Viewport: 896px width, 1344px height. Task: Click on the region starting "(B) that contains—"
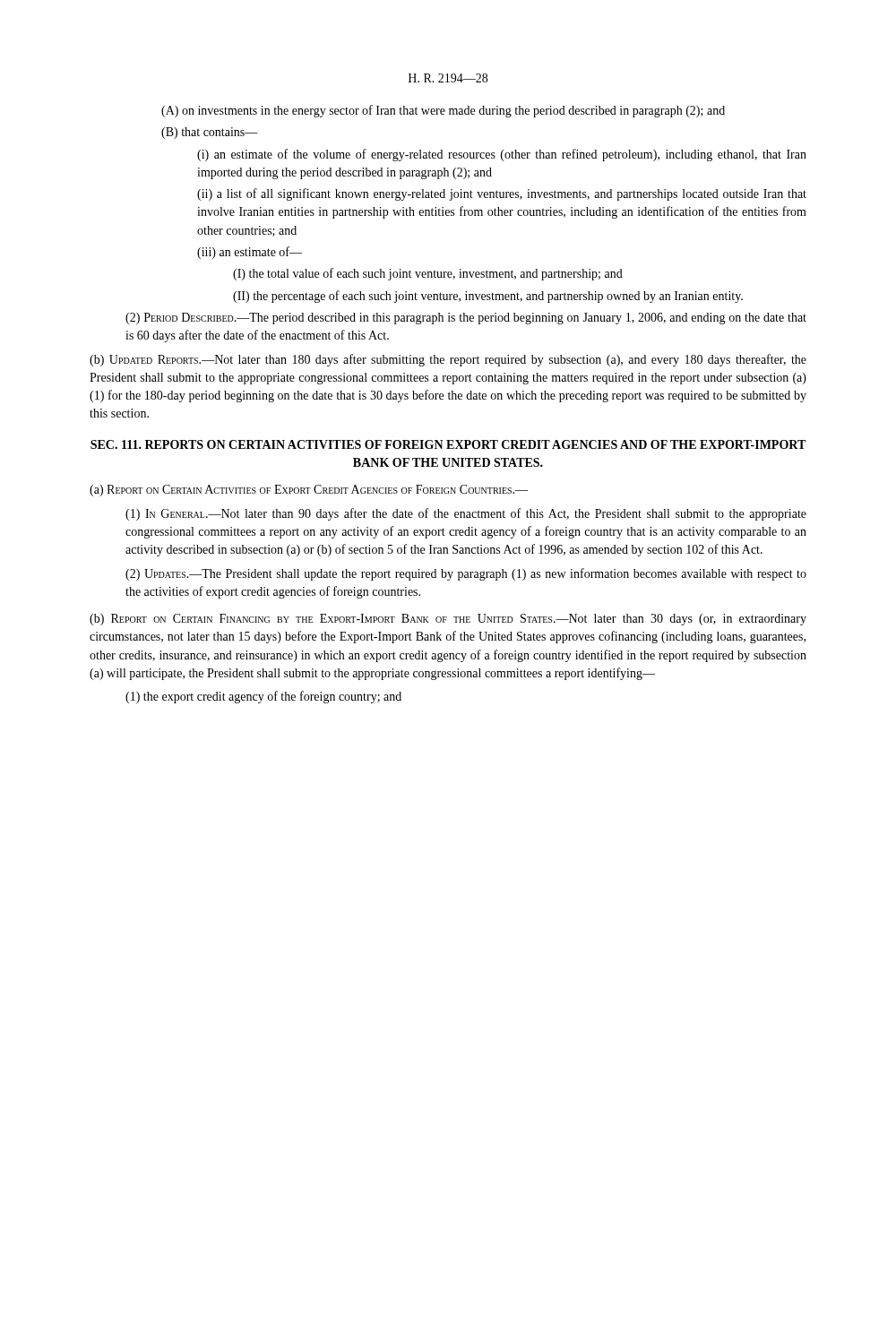pos(210,133)
